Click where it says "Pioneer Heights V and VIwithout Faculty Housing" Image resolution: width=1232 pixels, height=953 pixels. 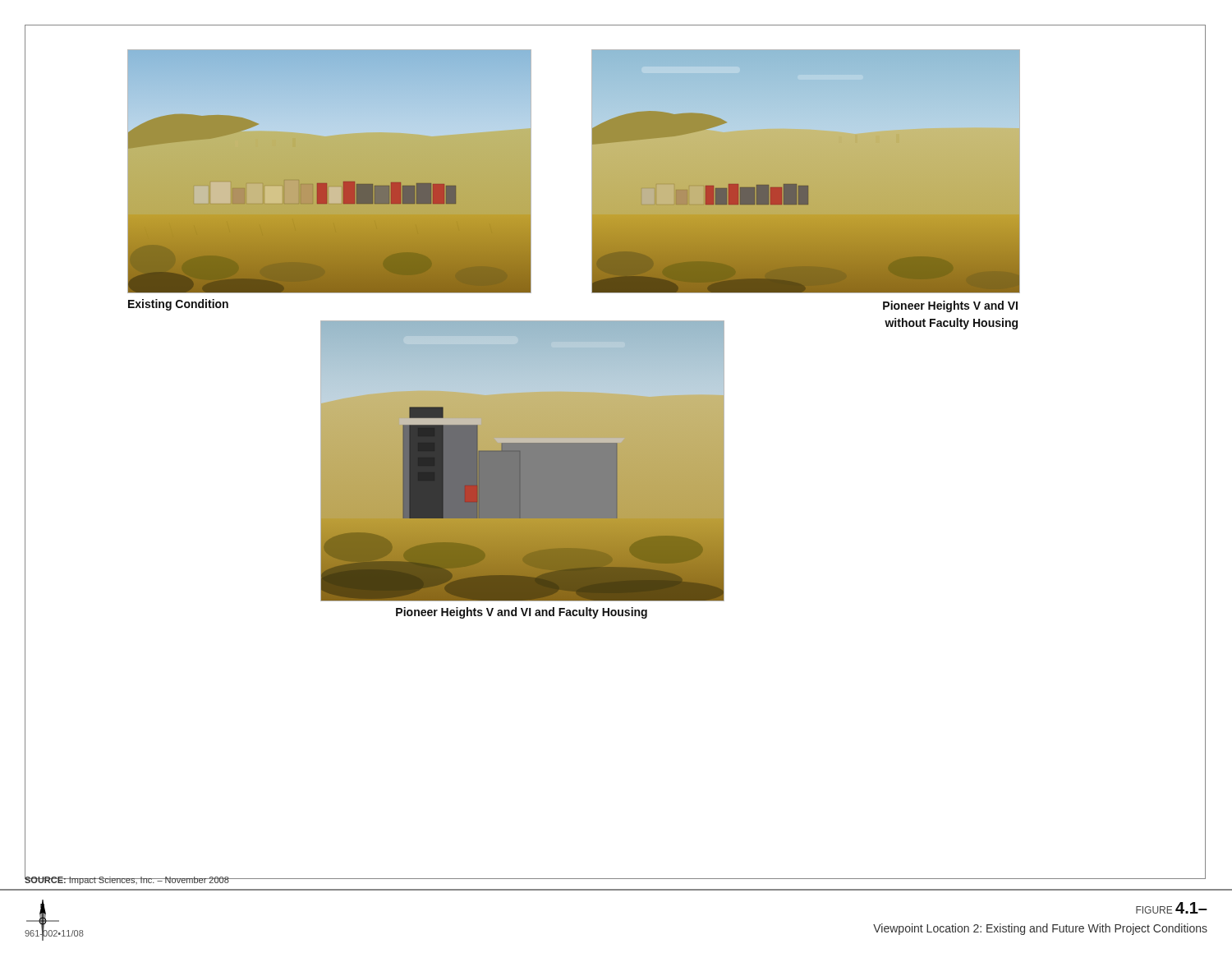pyautogui.click(x=950, y=314)
